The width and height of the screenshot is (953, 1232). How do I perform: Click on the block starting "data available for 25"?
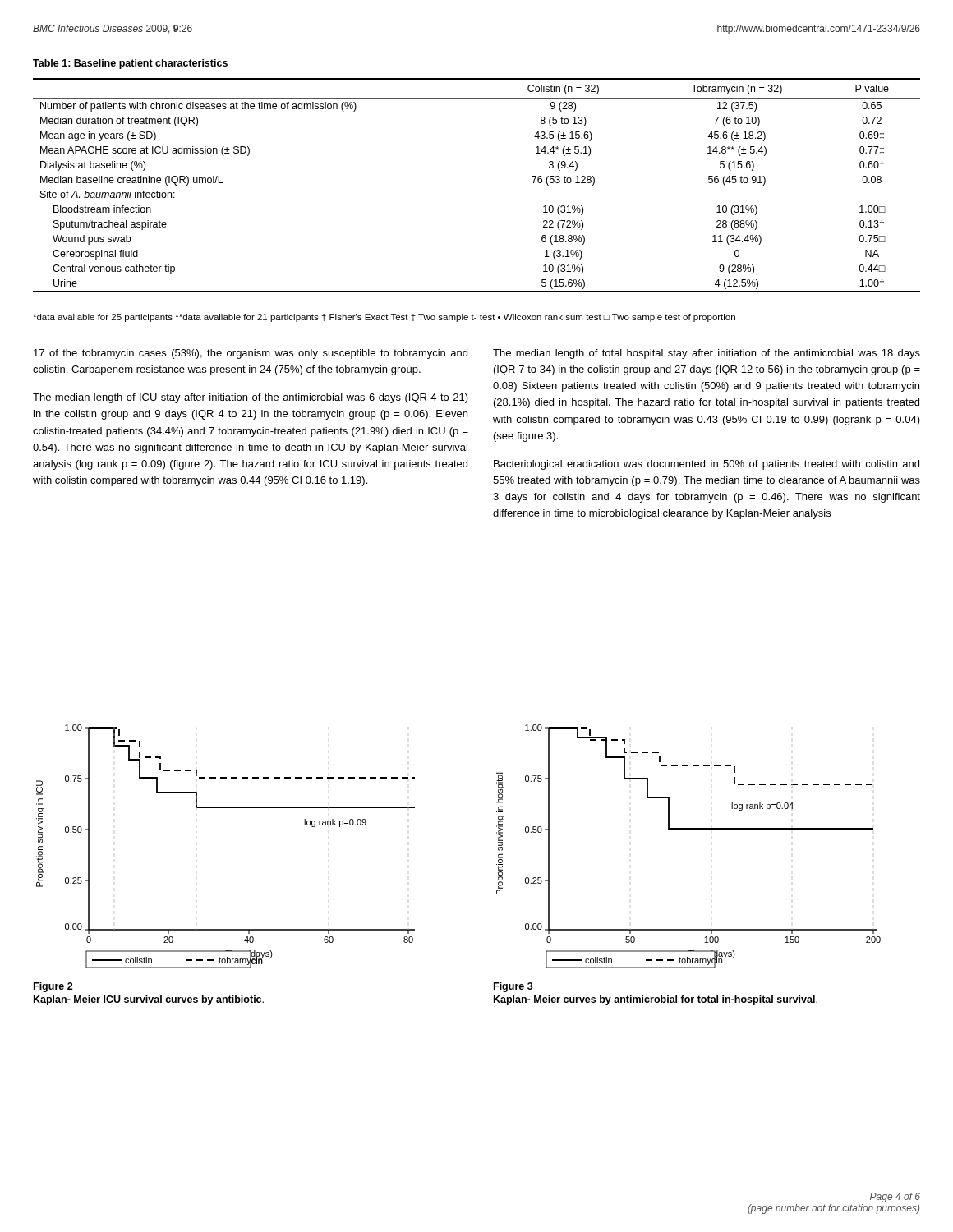(x=384, y=317)
